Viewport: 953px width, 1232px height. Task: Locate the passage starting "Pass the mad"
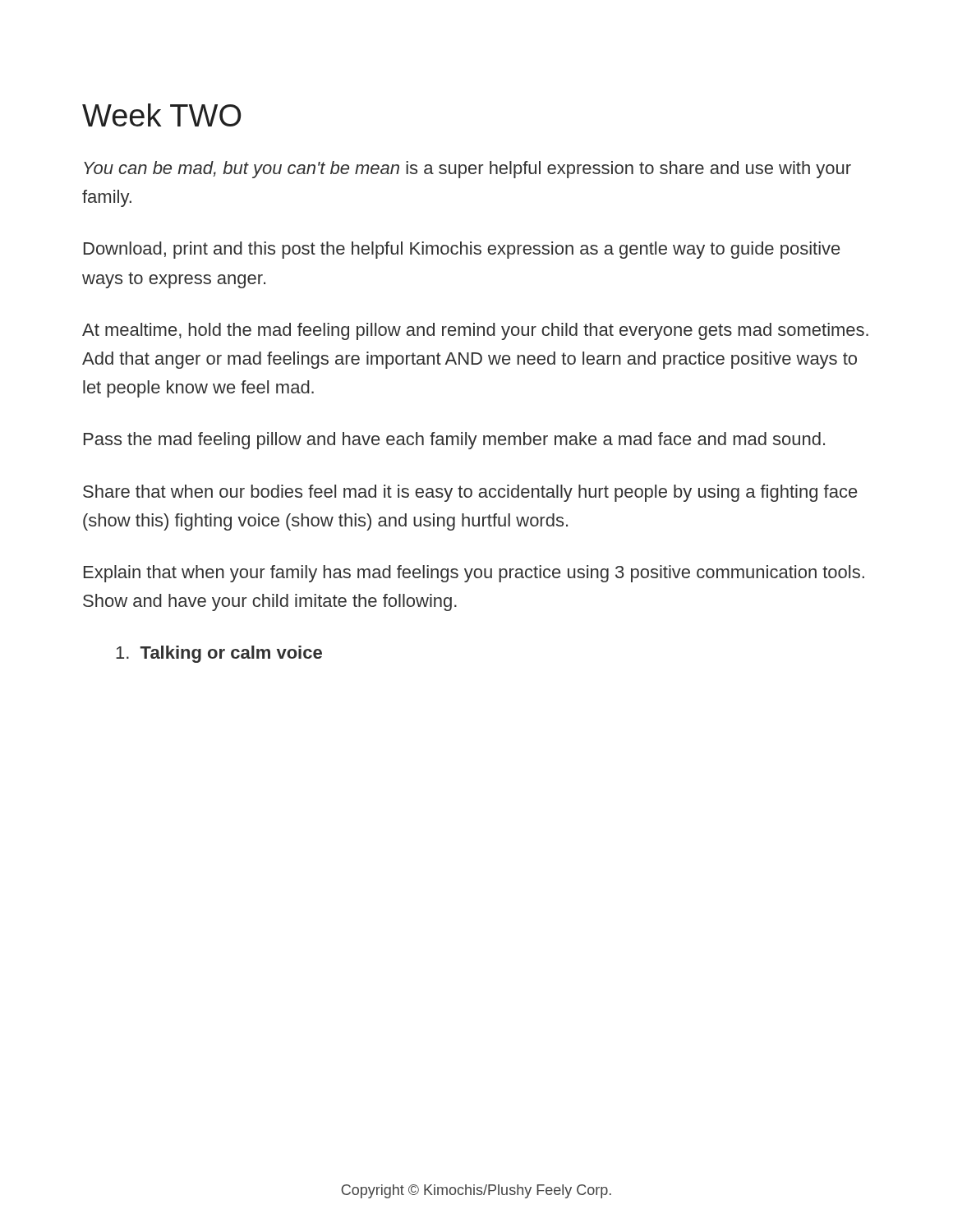pyautogui.click(x=454, y=439)
